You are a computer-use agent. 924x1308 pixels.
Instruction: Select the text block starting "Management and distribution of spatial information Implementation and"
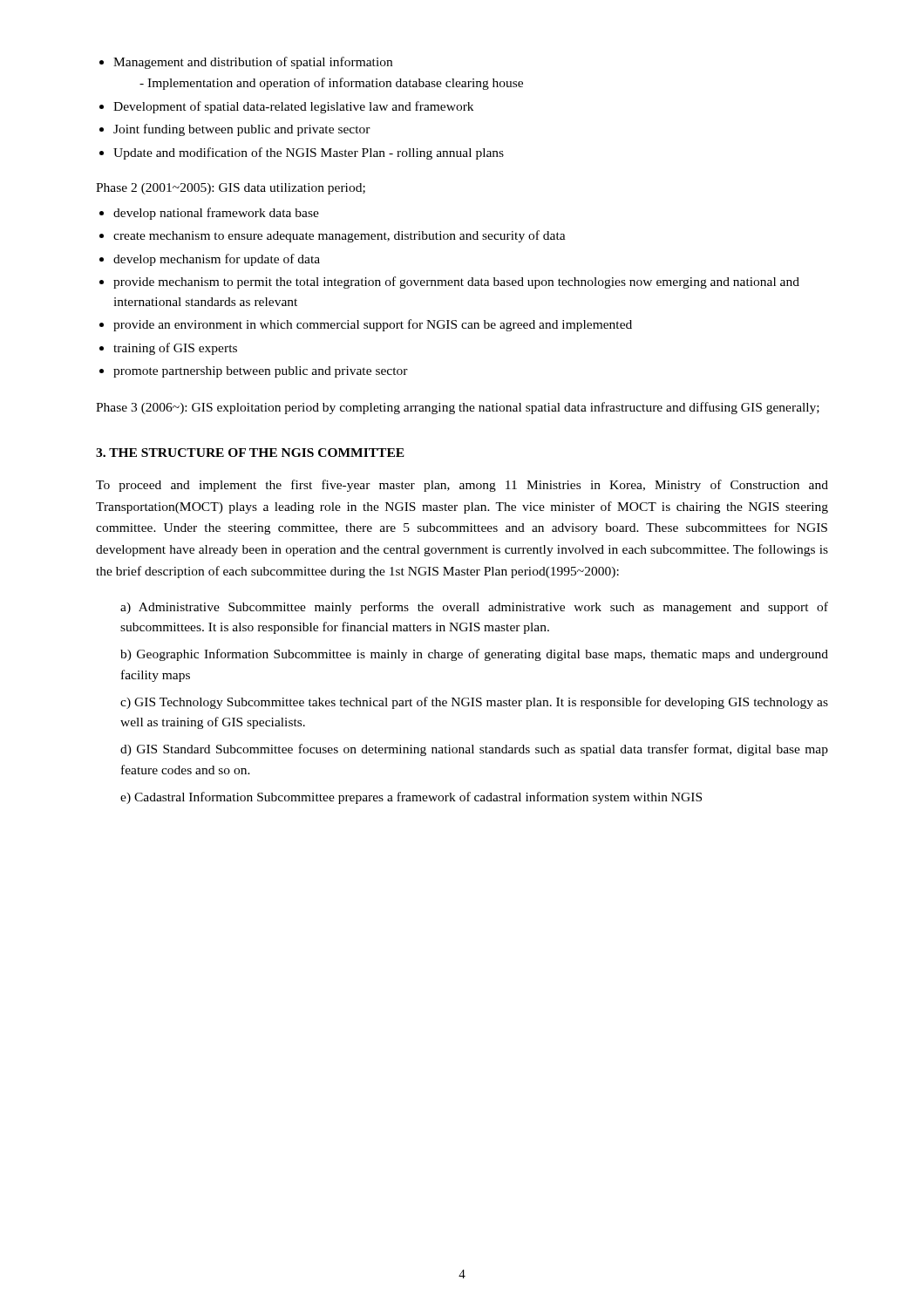(x=471, y=73)
